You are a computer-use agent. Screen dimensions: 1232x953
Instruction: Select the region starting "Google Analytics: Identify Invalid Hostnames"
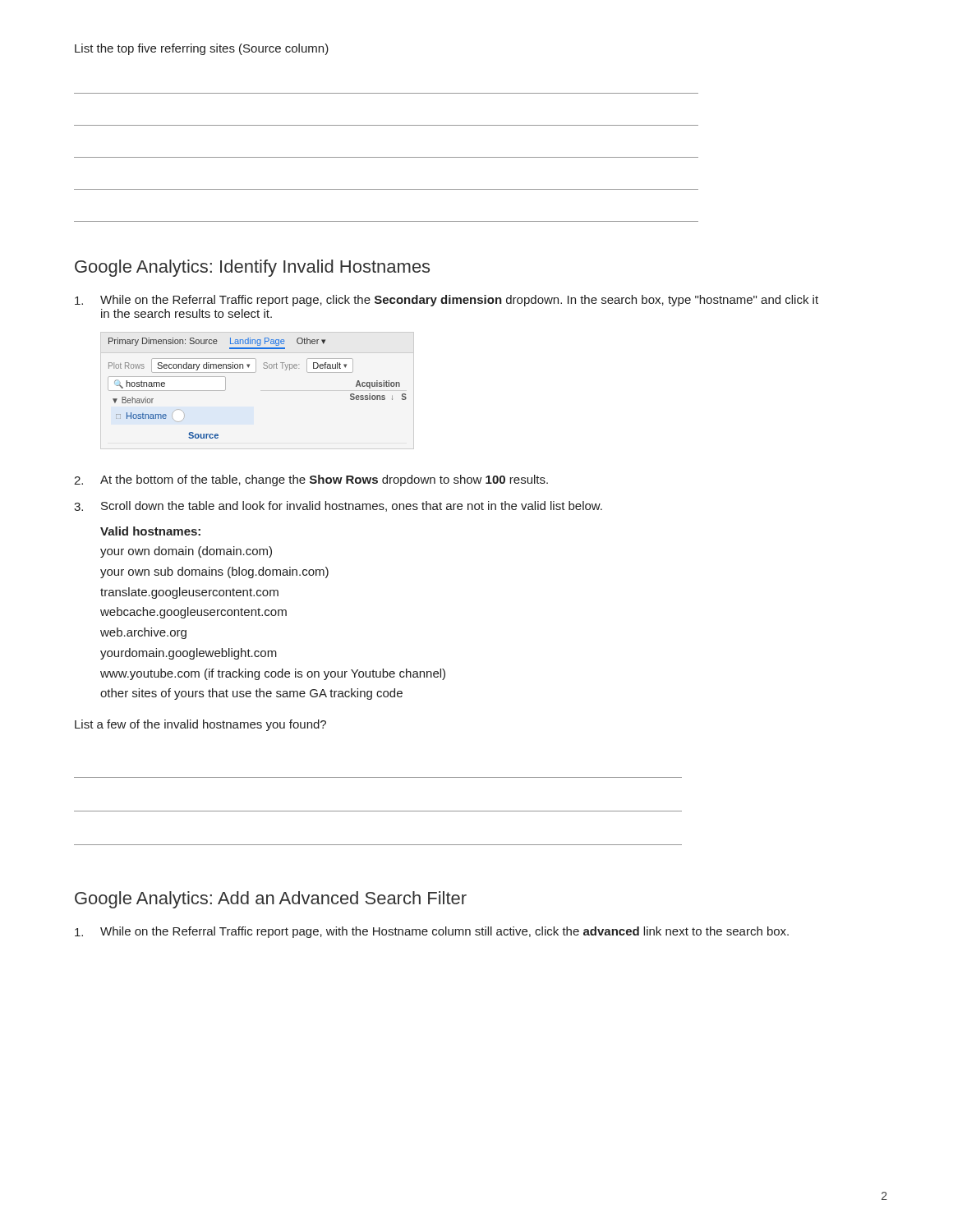pos(252,267)
